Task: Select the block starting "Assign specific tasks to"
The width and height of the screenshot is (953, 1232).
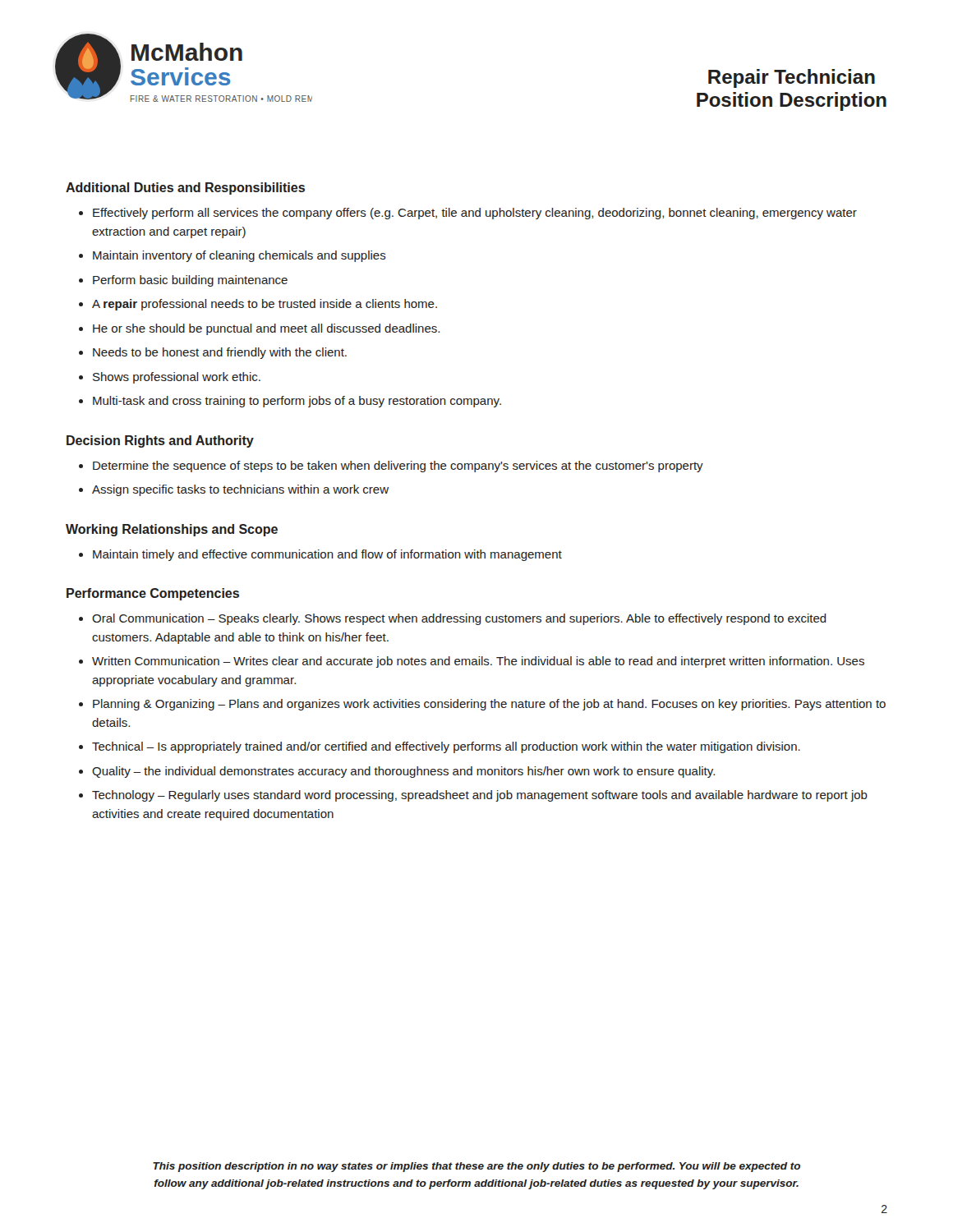Action: tap(240, 489)
